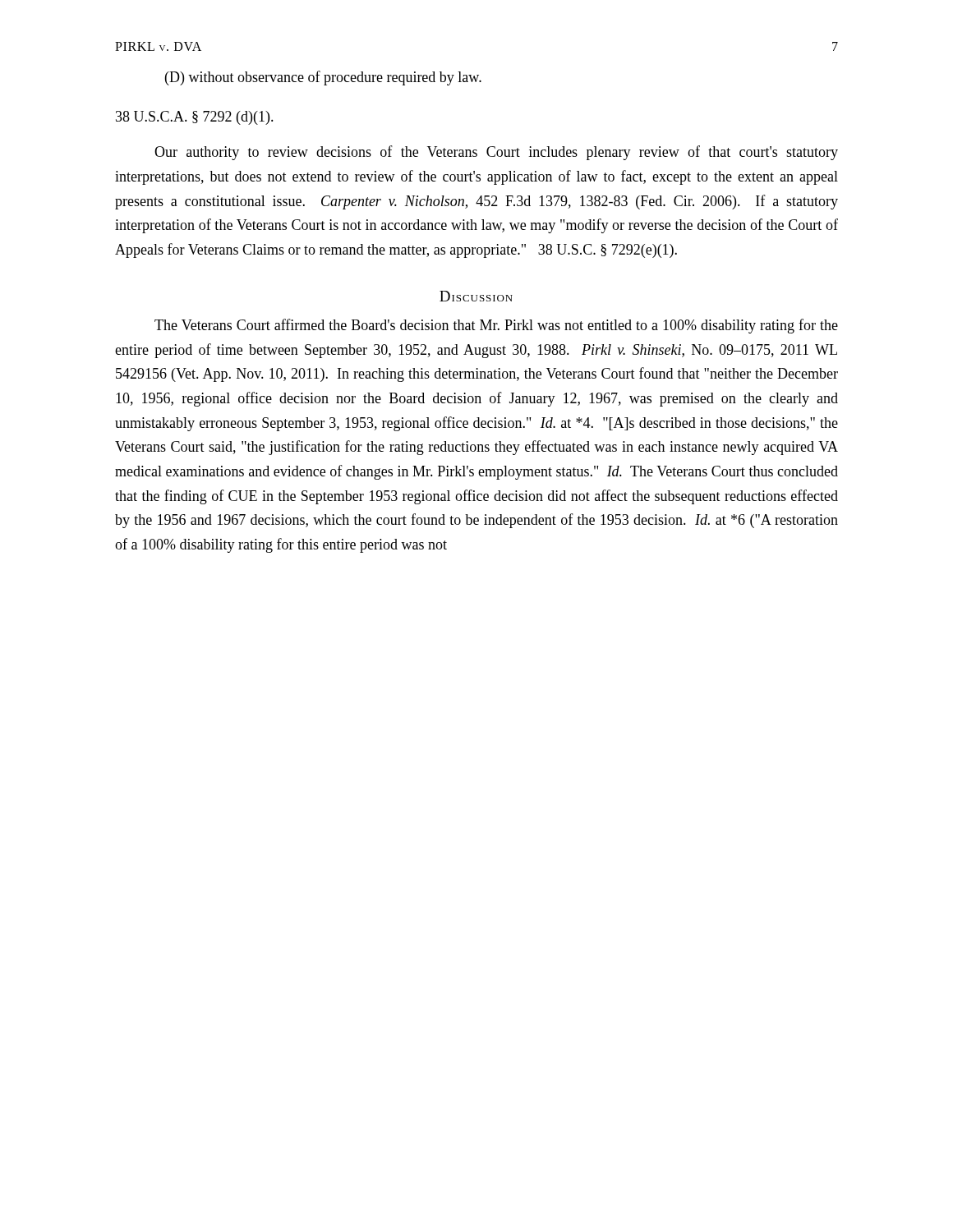Point to the block beginning "The Veterans Court affirmed the Board's decision"

click(476, 435)
